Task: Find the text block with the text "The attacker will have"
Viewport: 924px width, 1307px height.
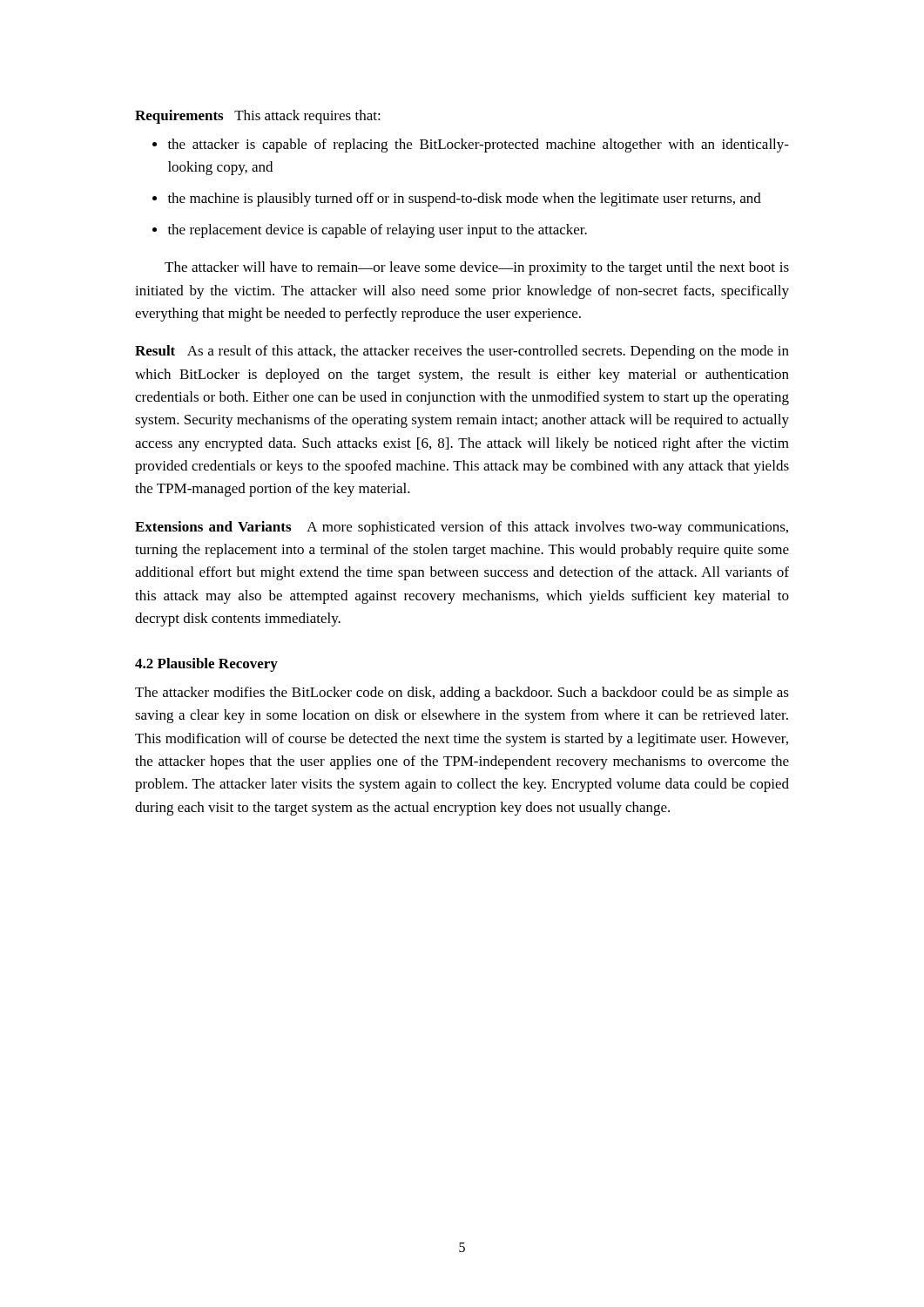Action: [x=462, y=290]
